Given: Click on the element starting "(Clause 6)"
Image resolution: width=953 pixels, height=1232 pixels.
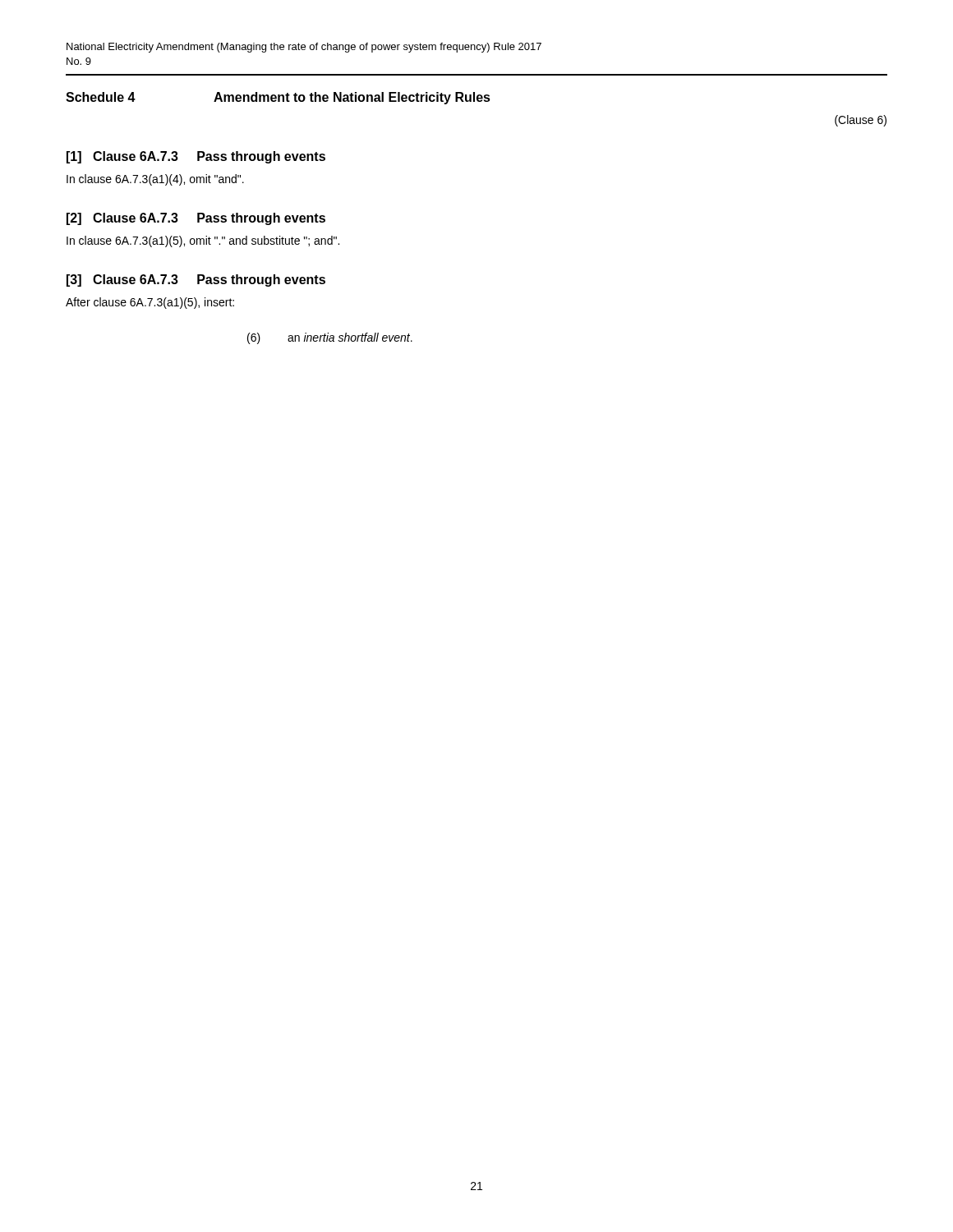Looking at the screenshot, I should tap(861, 120).
